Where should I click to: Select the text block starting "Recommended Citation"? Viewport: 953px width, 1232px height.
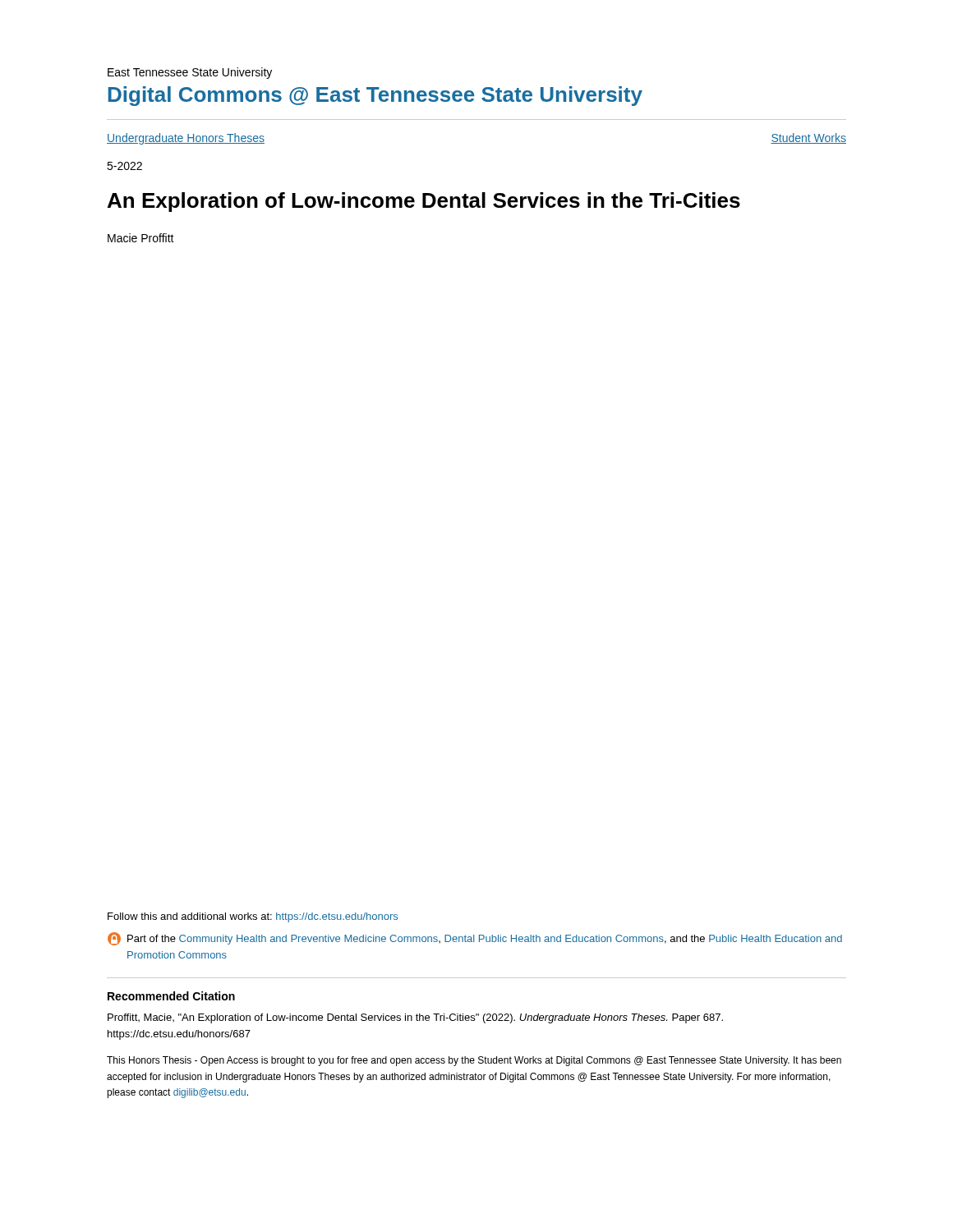coord(171,997)
